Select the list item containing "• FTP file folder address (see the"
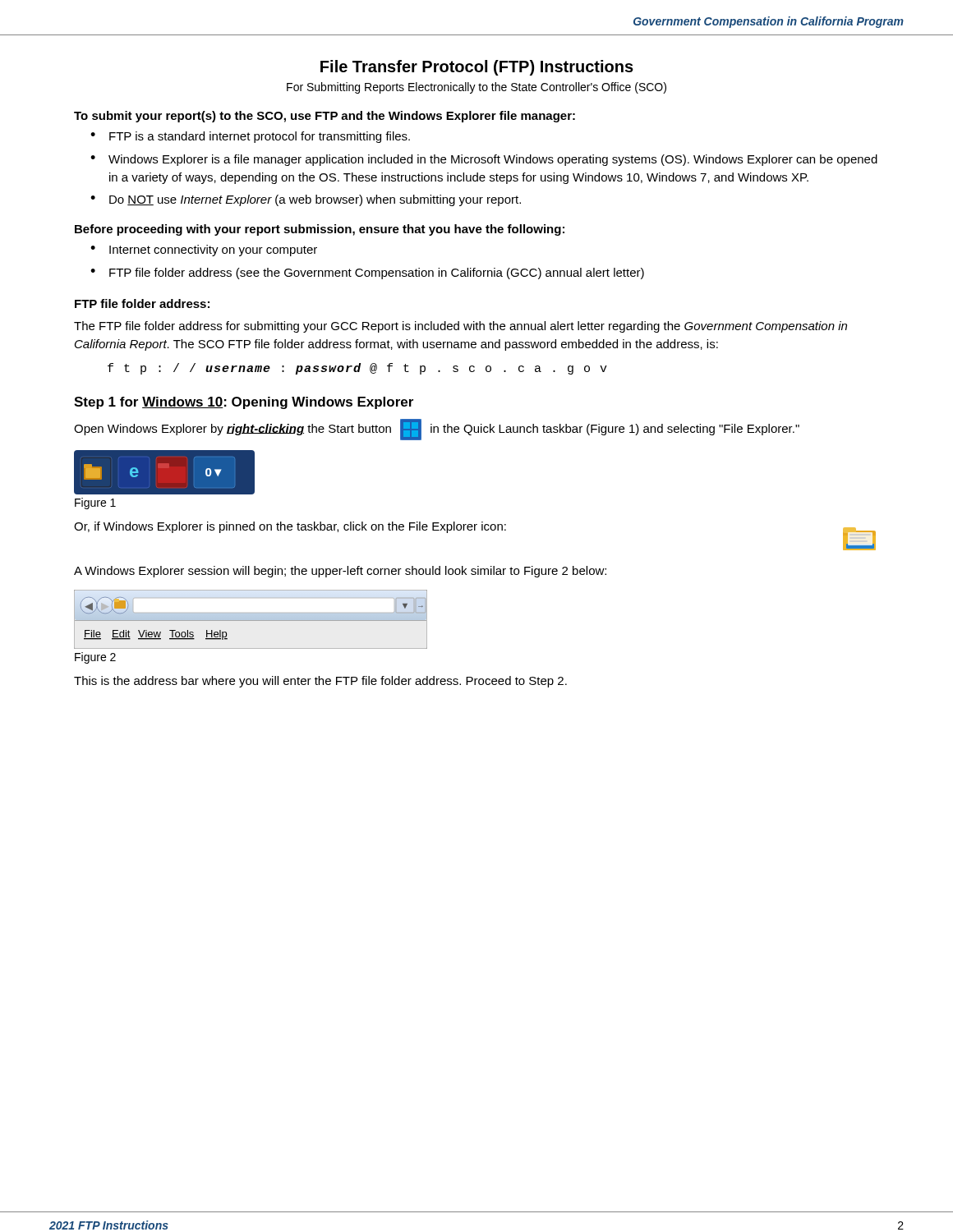This screenshot has height=1232, width=953. [x=367, y=272]
